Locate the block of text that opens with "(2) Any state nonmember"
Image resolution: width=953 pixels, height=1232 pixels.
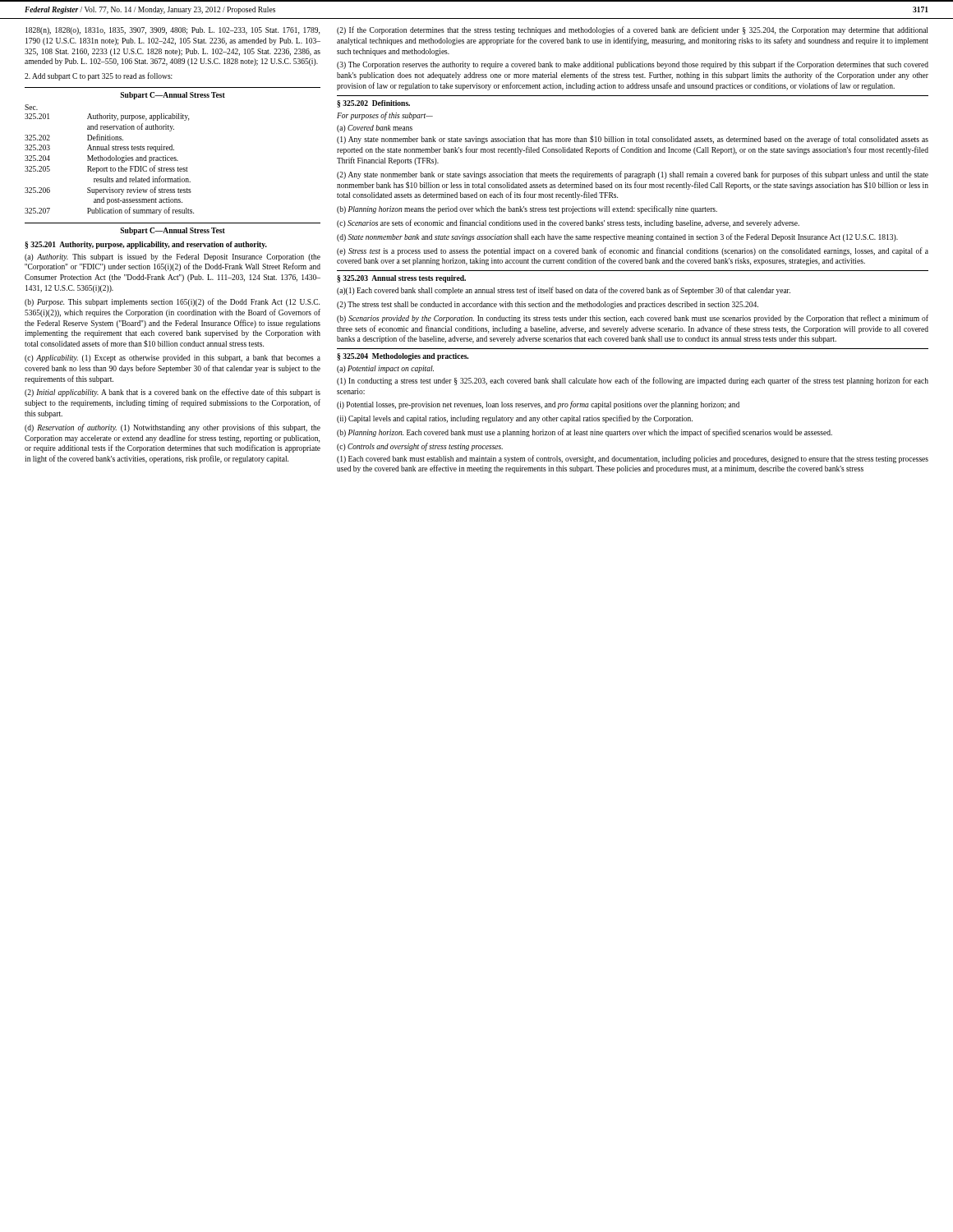(633, 186)
